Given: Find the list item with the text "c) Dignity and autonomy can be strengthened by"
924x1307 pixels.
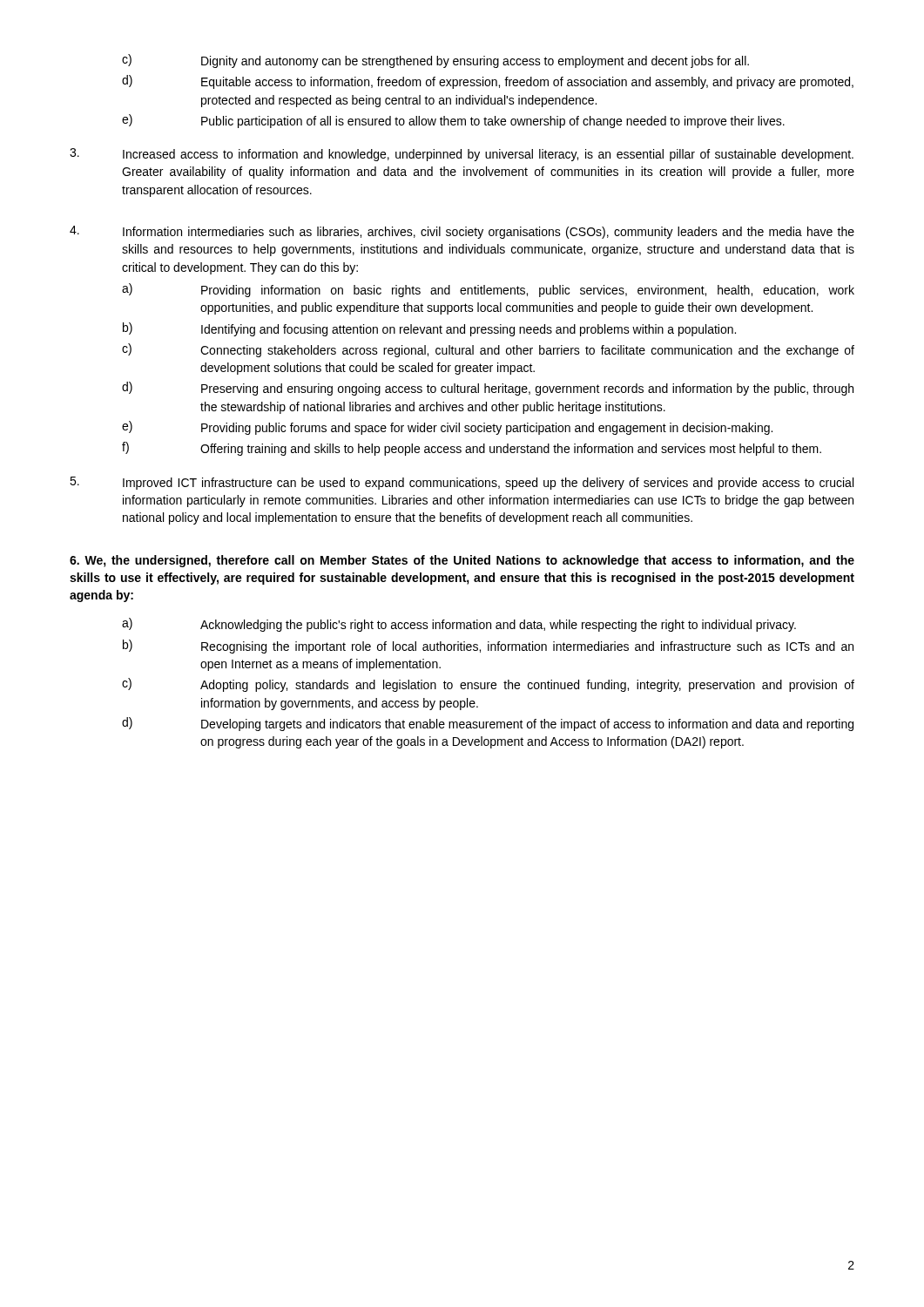Looking at the screenshot, I should [462, 61].
